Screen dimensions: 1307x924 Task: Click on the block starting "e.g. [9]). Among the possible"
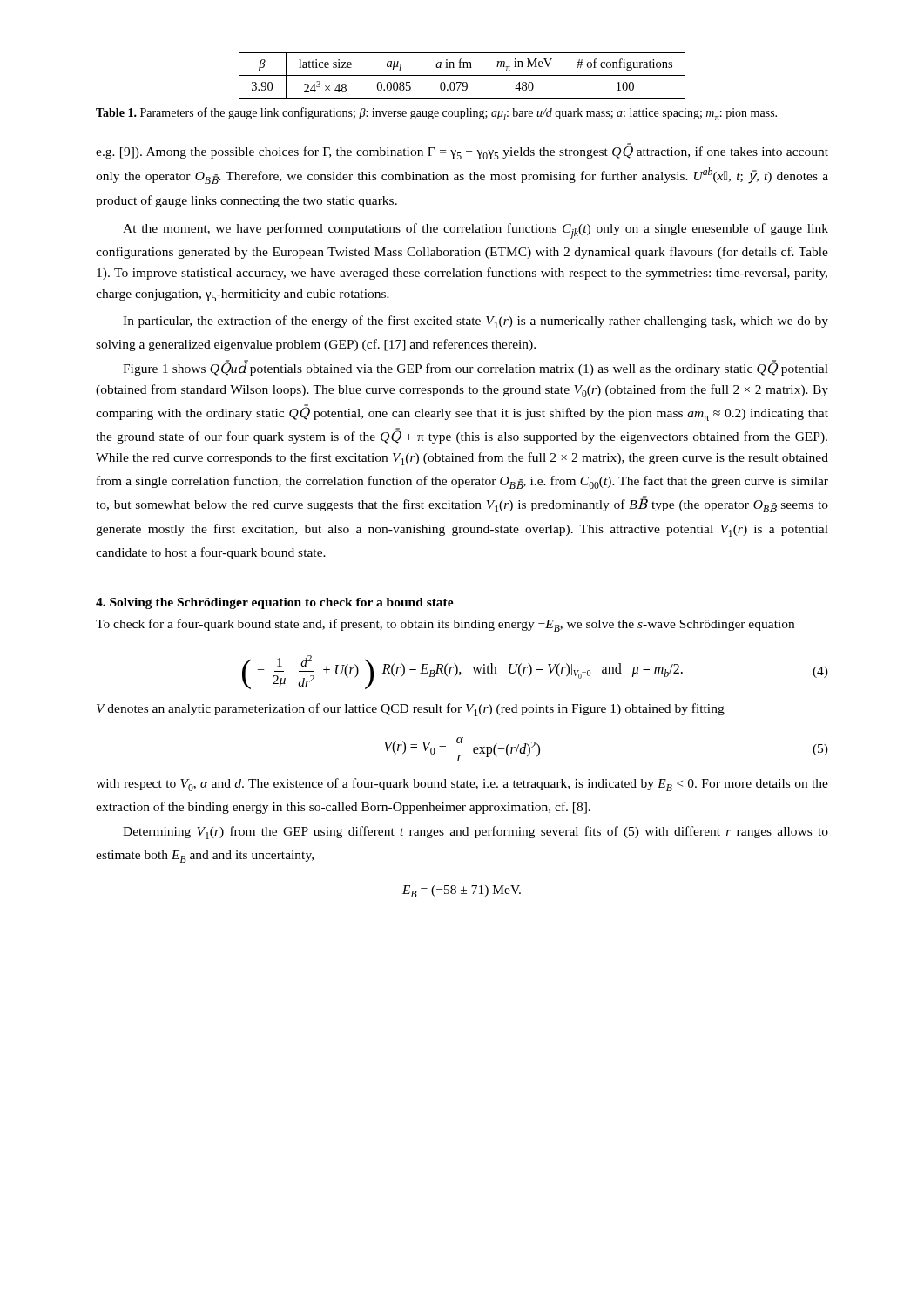coord(462,176)
